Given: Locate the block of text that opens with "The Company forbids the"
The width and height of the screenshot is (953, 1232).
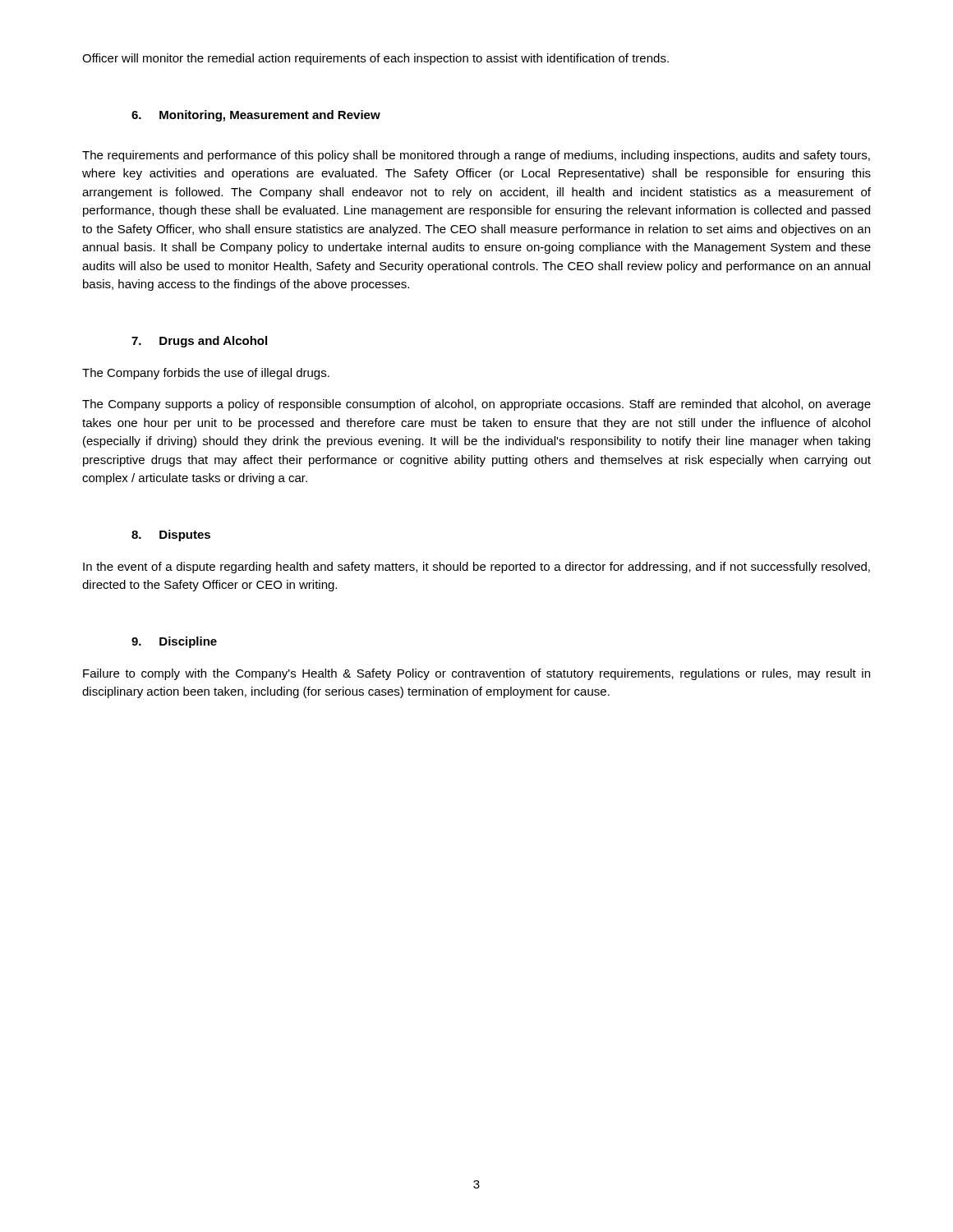Looking at the screenshot, I should [206, 372].
